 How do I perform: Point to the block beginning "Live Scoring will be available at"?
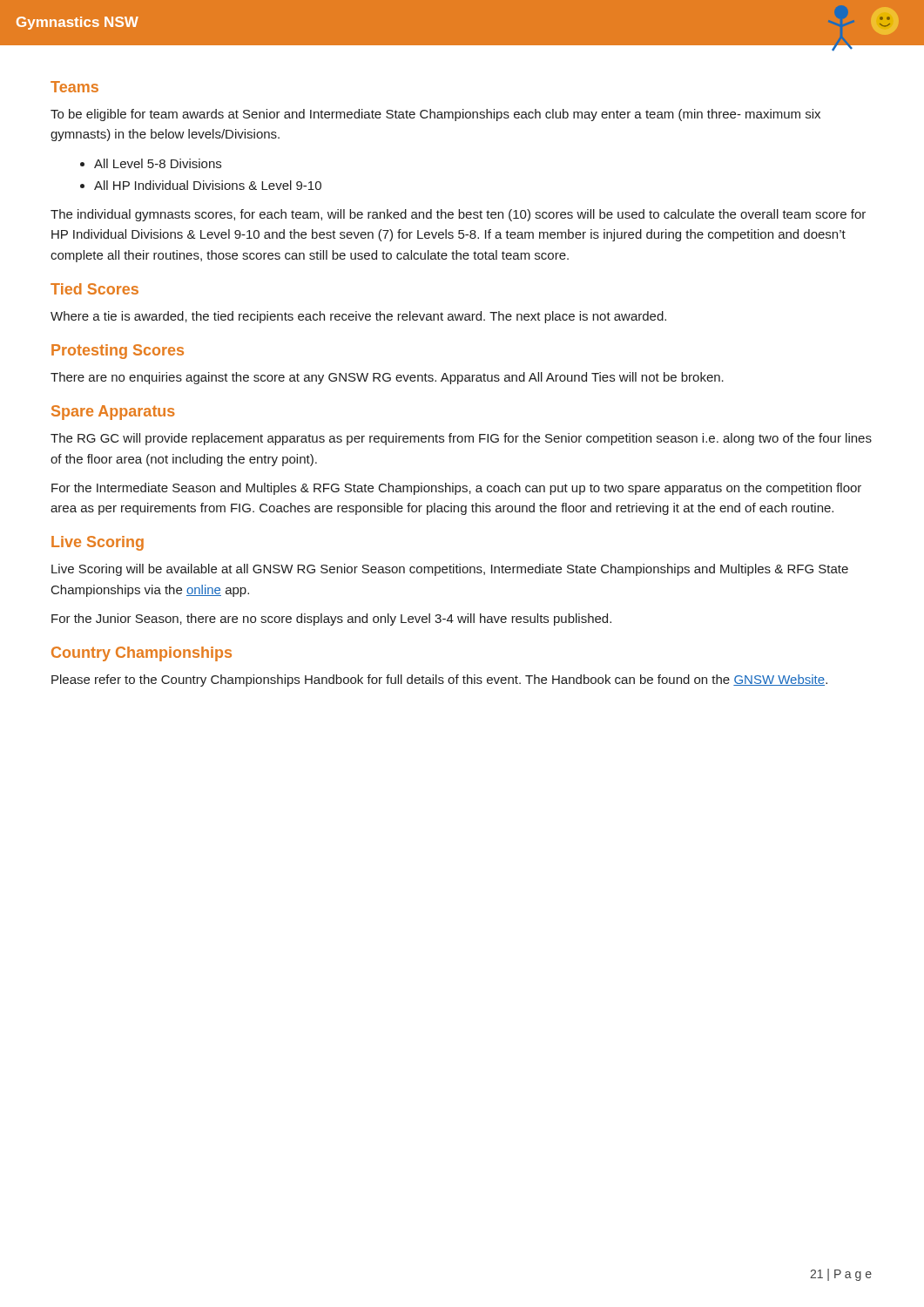(x=450, y=579)
